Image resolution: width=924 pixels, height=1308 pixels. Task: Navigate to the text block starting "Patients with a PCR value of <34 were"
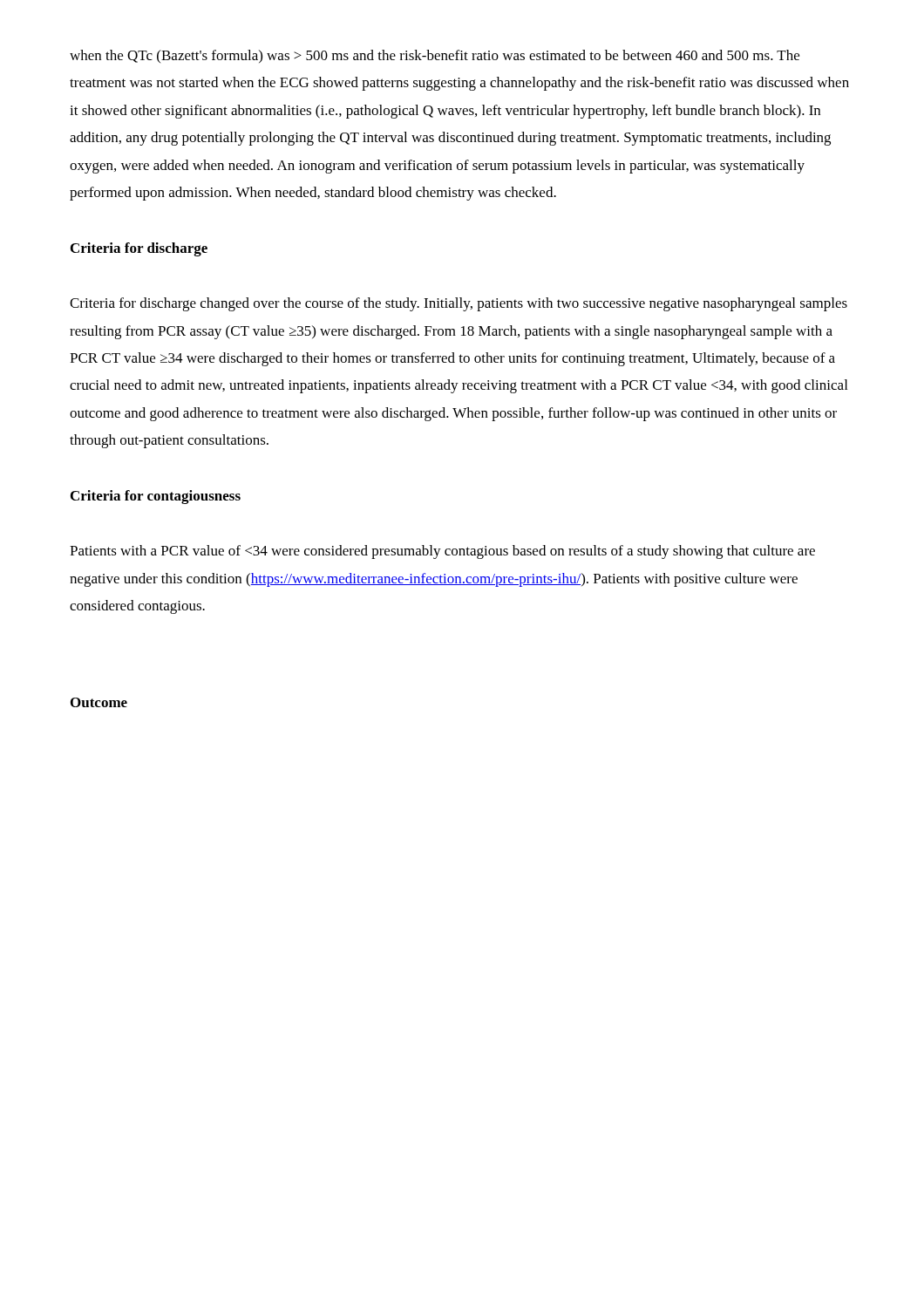tap(443, 578)
